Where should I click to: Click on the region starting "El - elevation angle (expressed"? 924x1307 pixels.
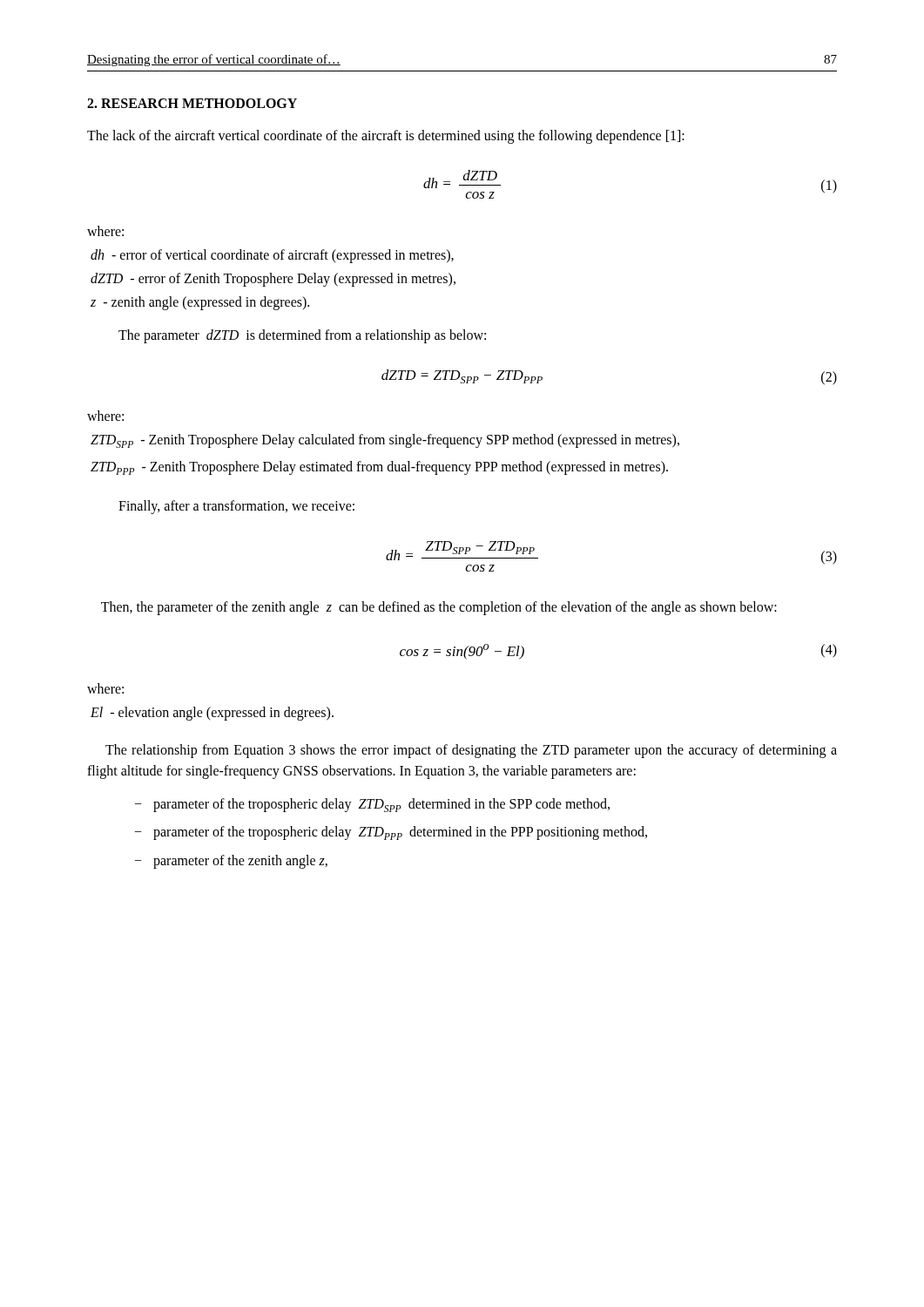coord(211,712)
